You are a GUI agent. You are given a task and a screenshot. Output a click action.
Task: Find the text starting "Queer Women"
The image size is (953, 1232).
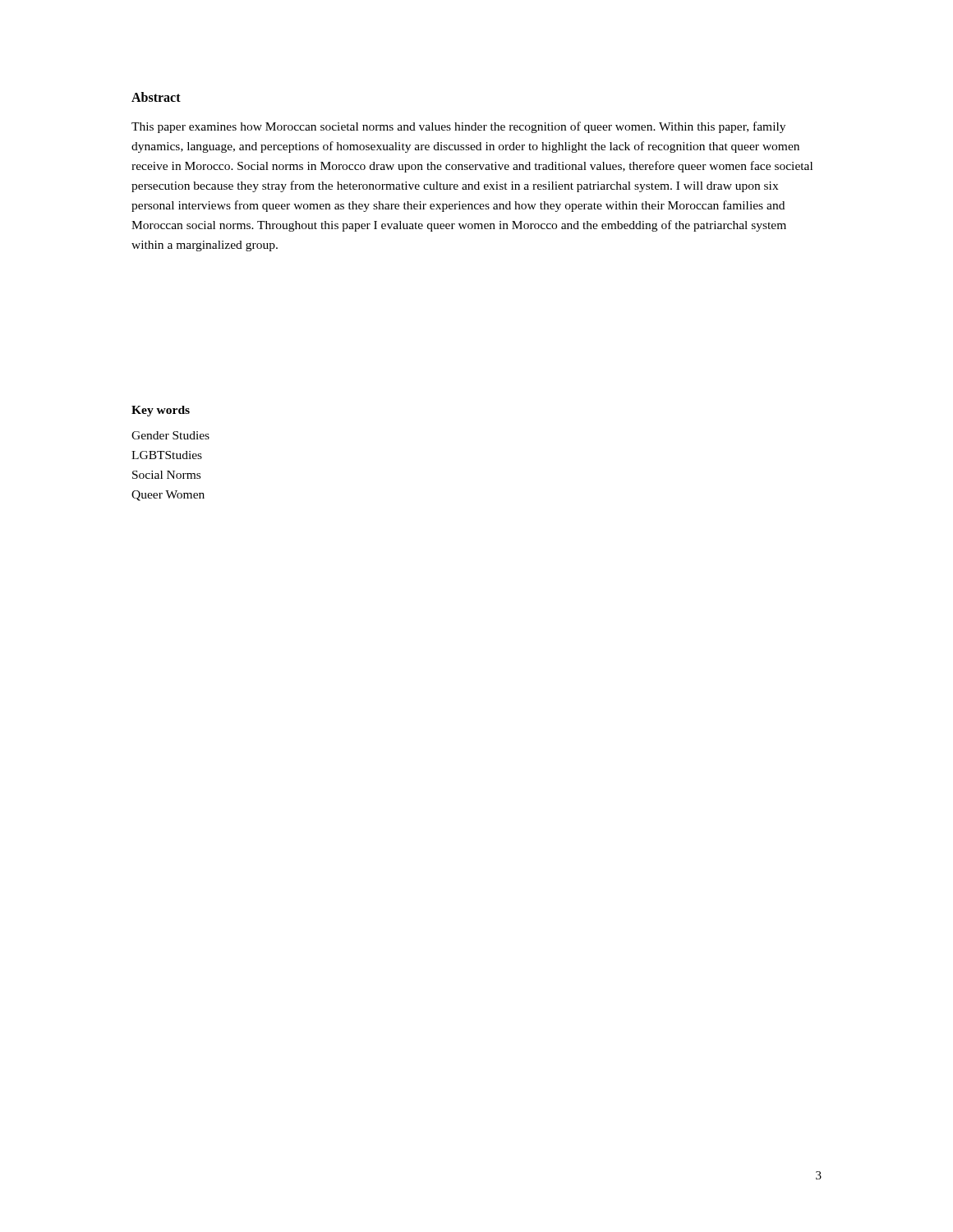pos(168,494)
